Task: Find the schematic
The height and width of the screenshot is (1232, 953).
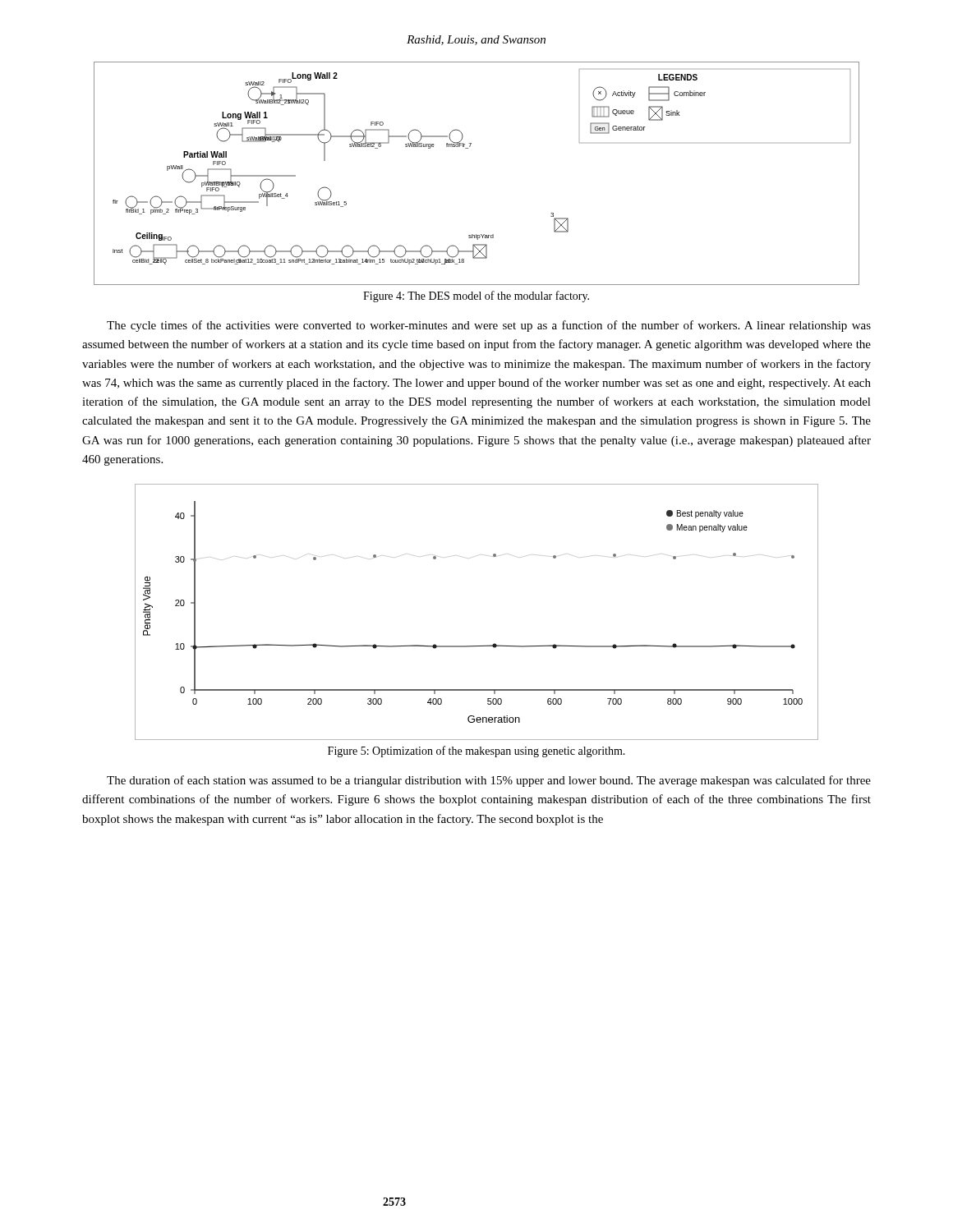Action: coord(476,173)
